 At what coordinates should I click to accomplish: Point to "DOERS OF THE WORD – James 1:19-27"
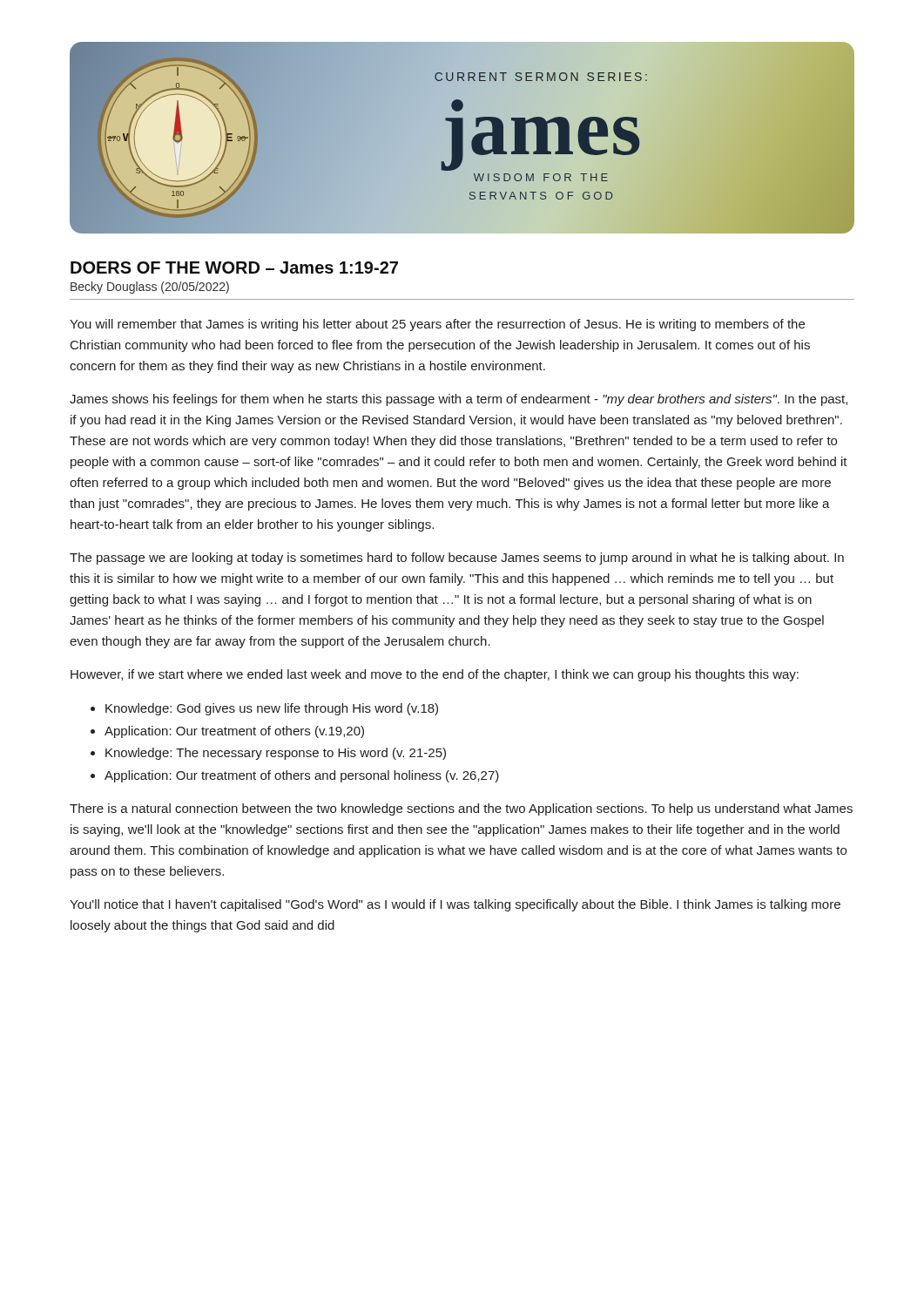[234, 267]
